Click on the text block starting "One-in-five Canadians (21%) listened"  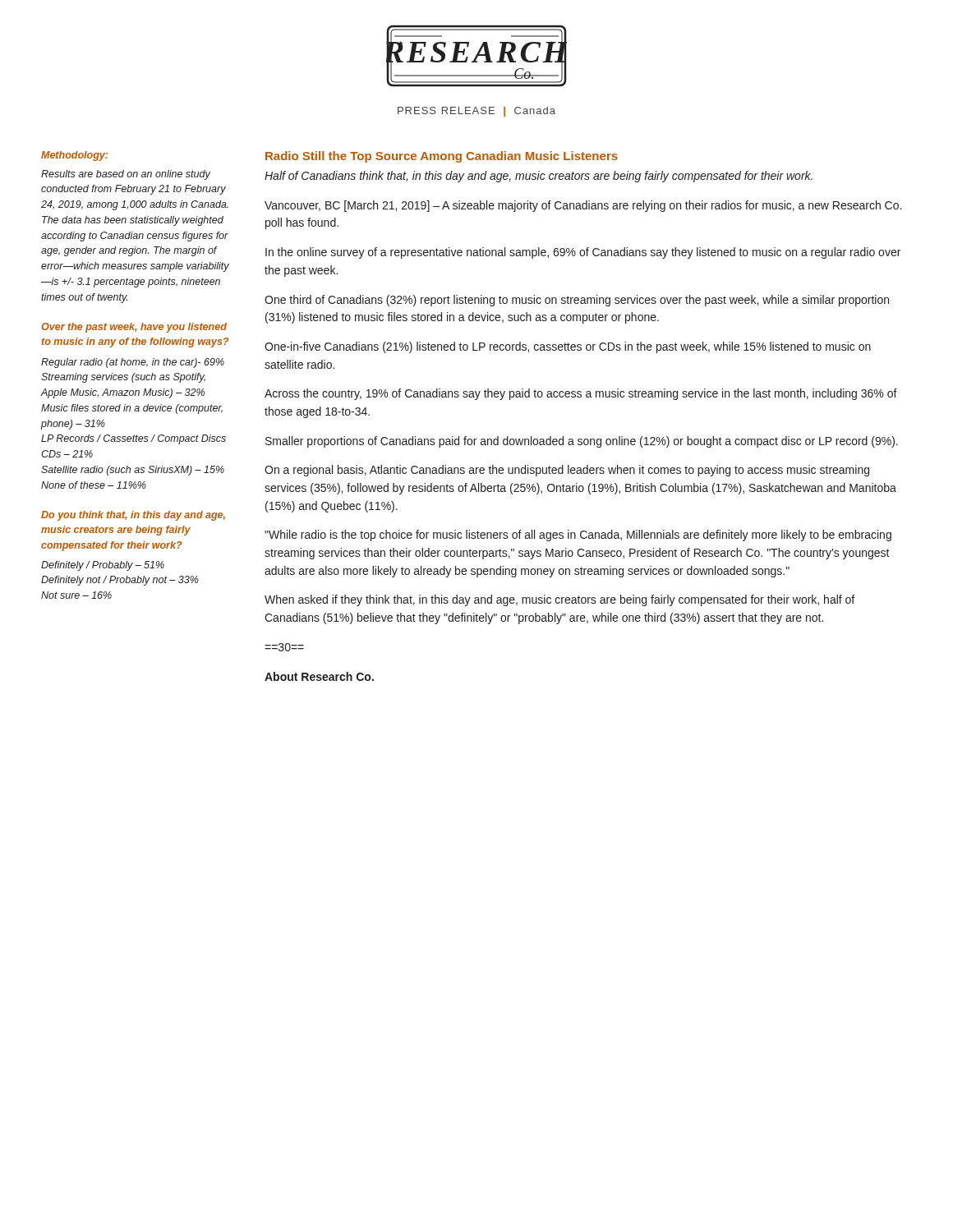pos(568,355)
